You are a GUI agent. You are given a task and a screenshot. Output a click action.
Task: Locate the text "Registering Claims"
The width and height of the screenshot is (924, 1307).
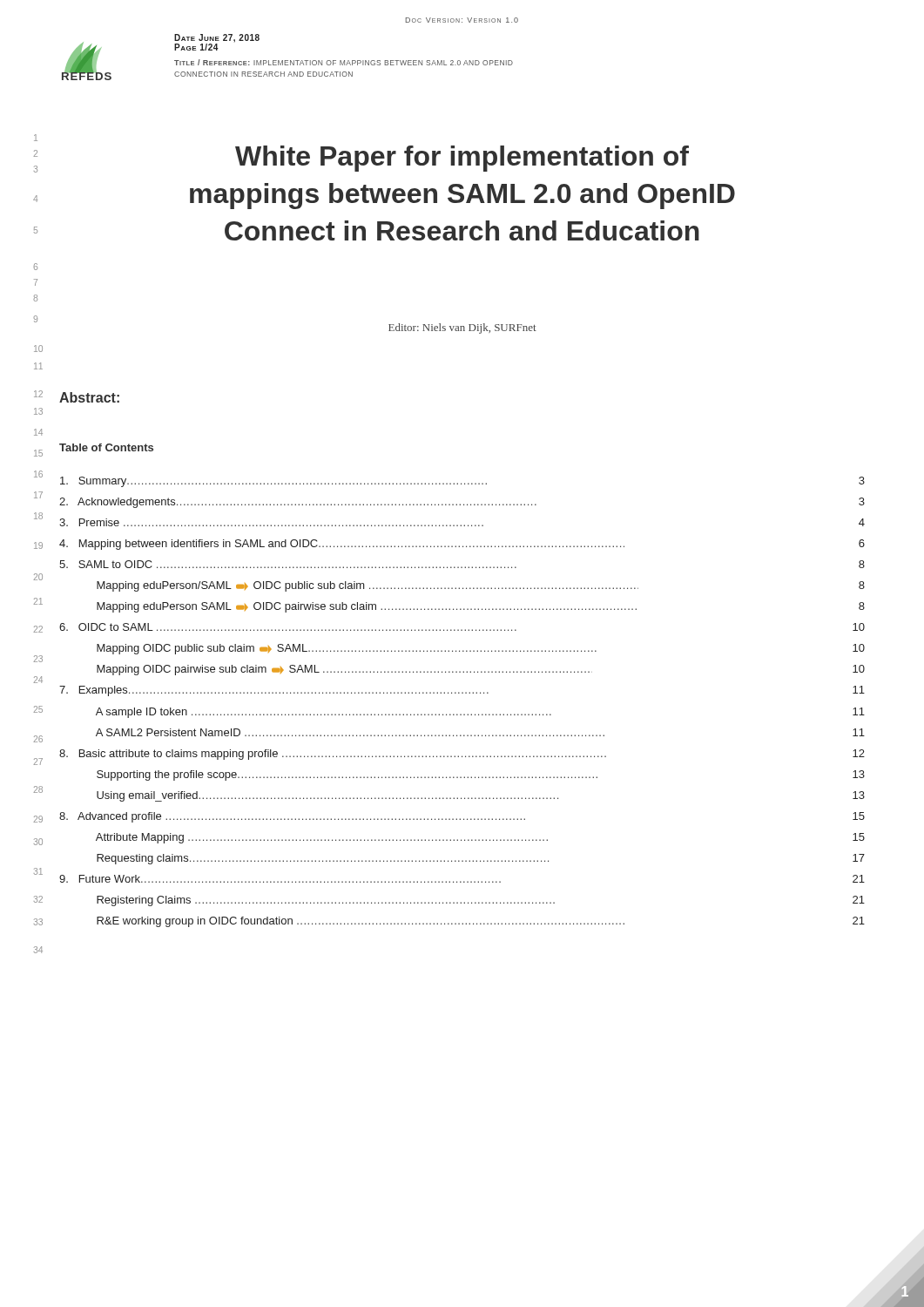(x=474, y=900)
